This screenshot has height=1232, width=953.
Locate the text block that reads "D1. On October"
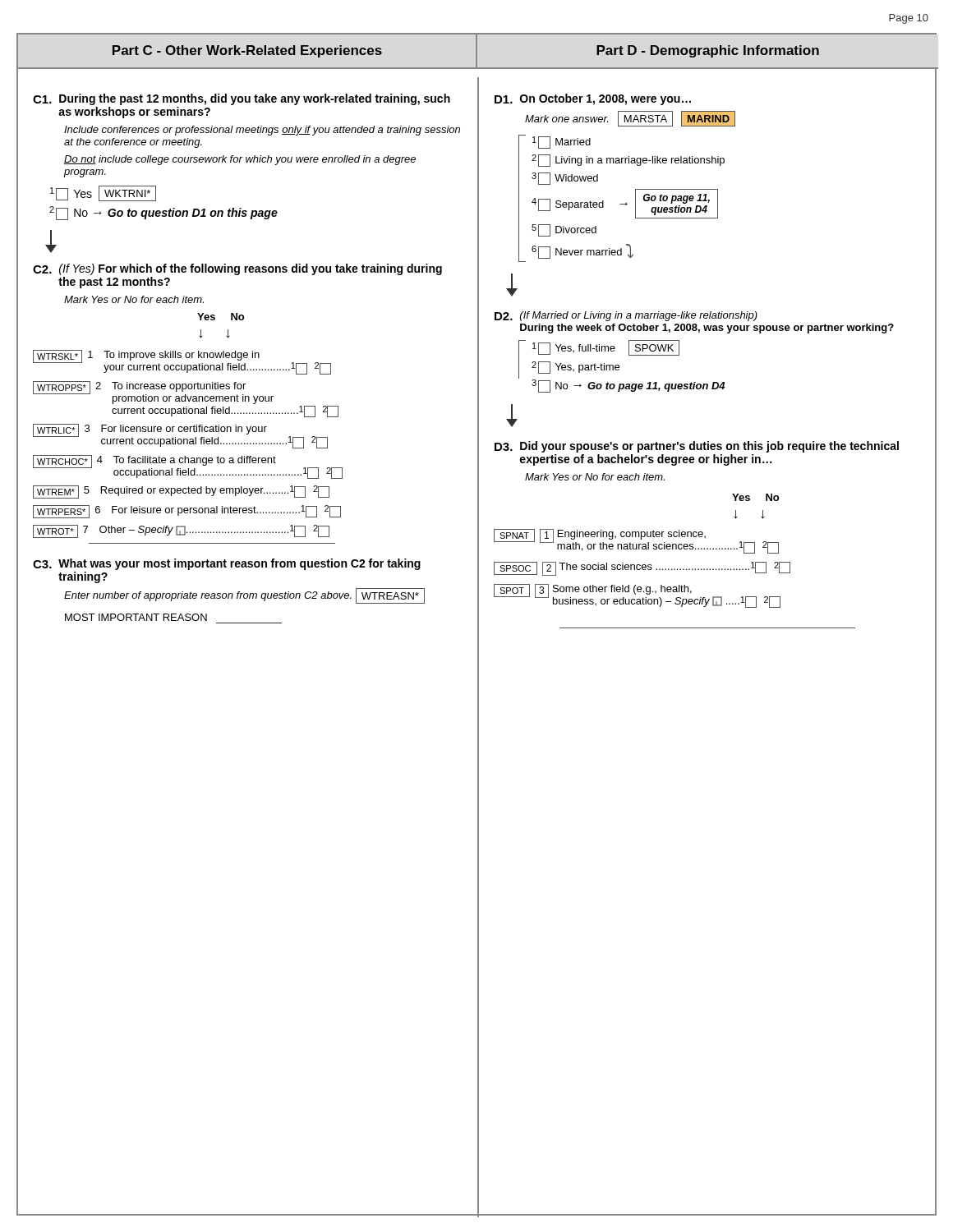click(x=709, y=177)
